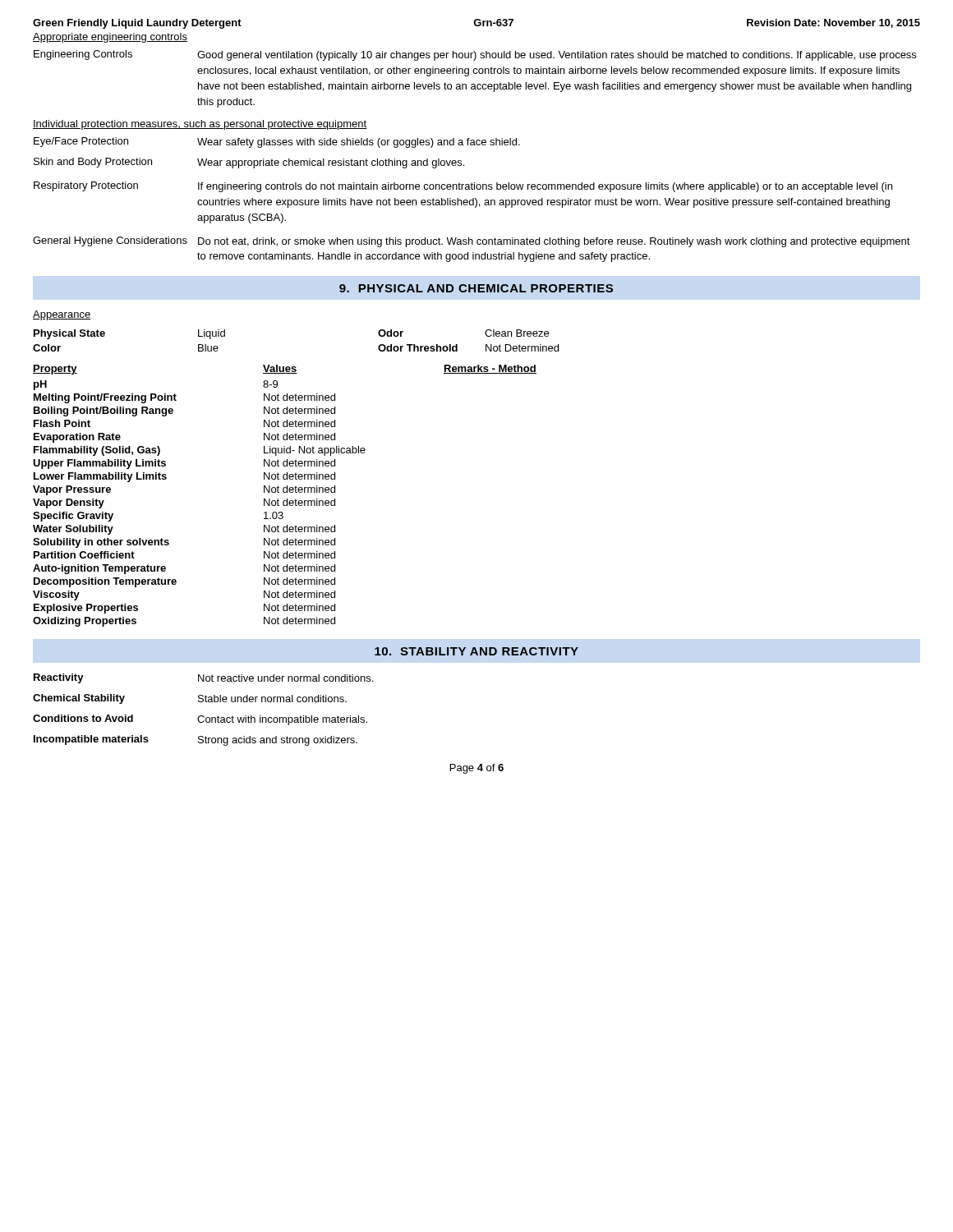Point to the text starting "Engineering Controls Good general"
Viewport: 953px width, 1232px height.
[x=476, y=79]
